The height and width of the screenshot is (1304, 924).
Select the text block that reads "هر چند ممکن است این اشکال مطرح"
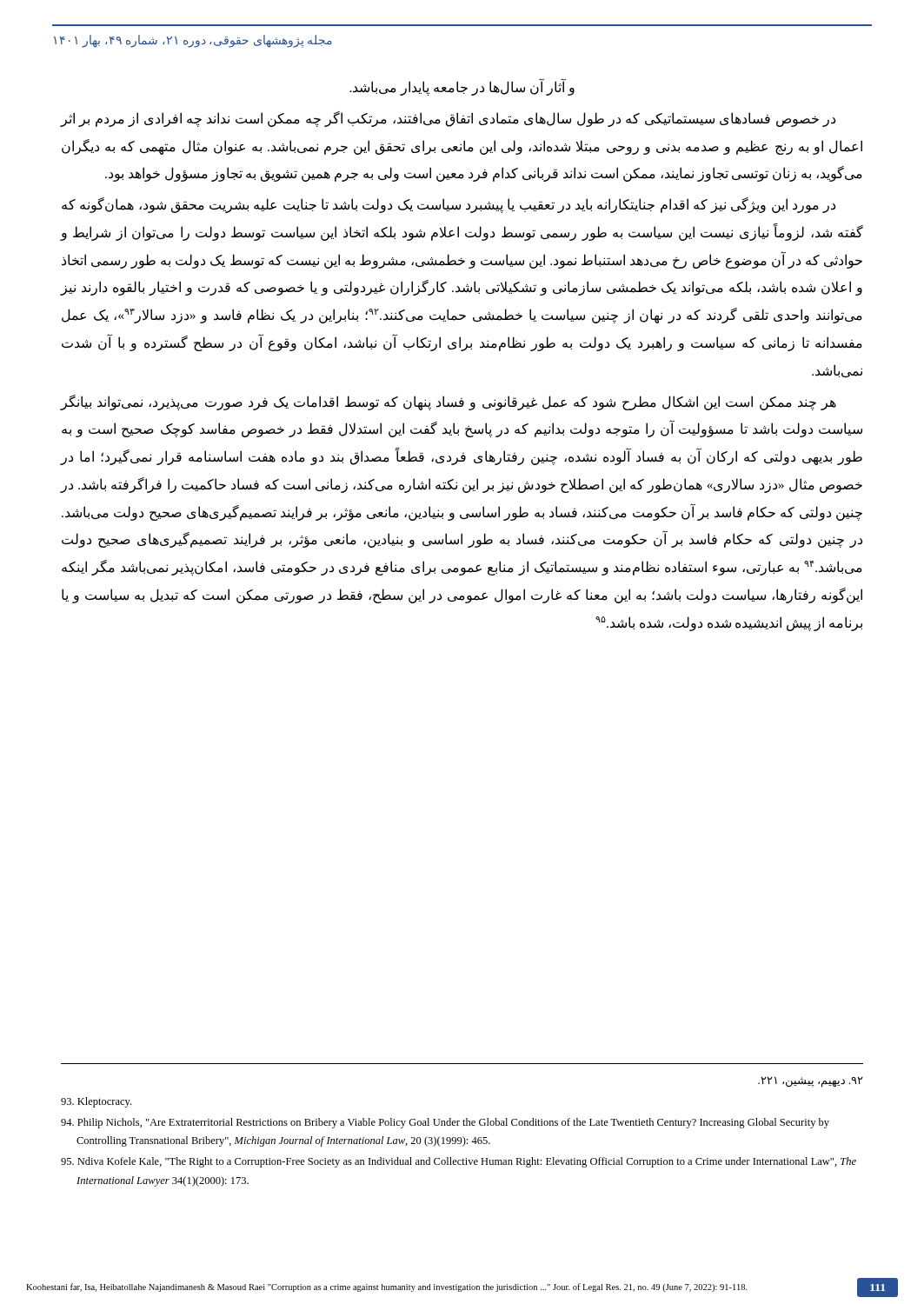[462, 512]
